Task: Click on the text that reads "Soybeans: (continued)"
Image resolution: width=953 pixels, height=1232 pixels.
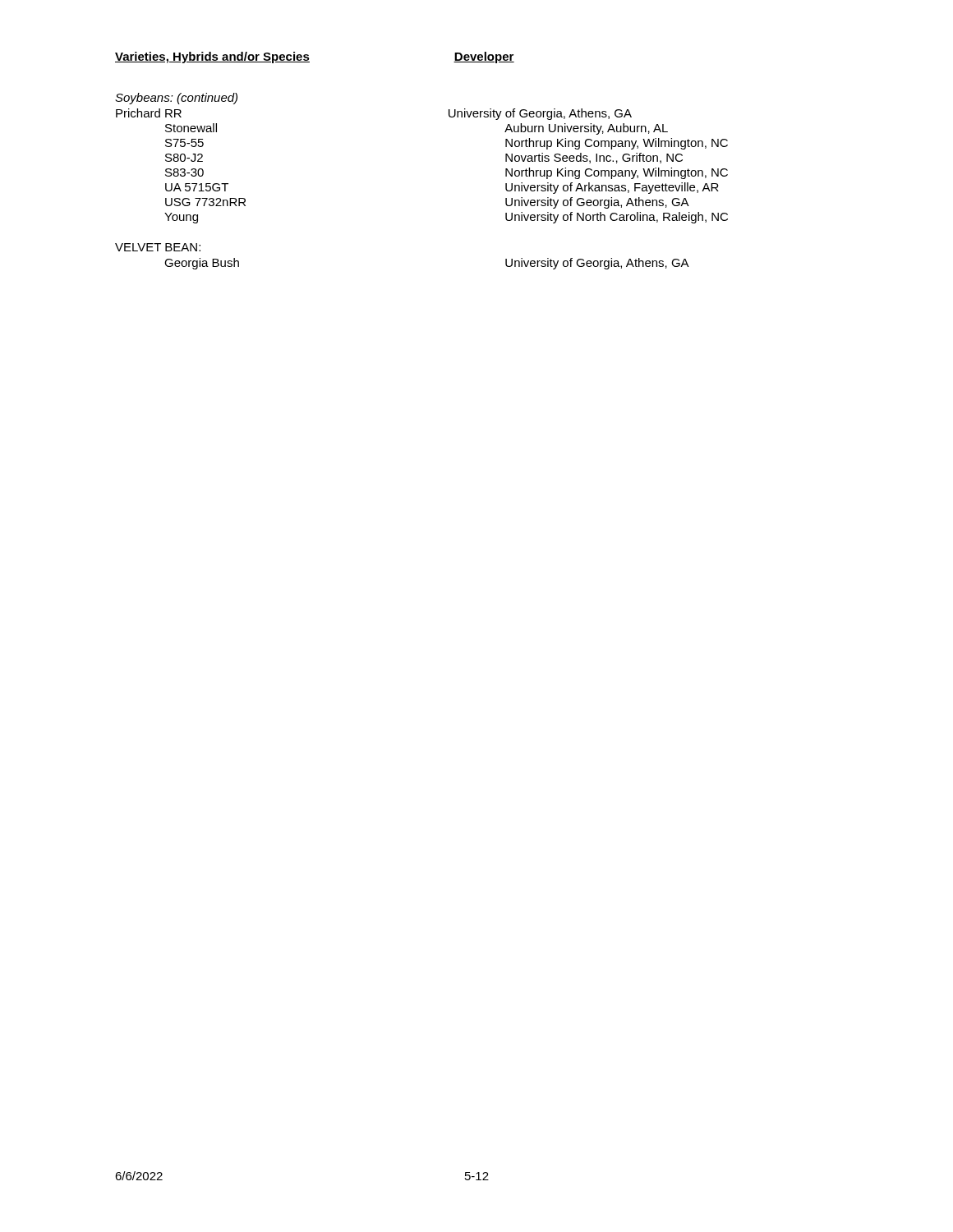Action: pos(177,97)
